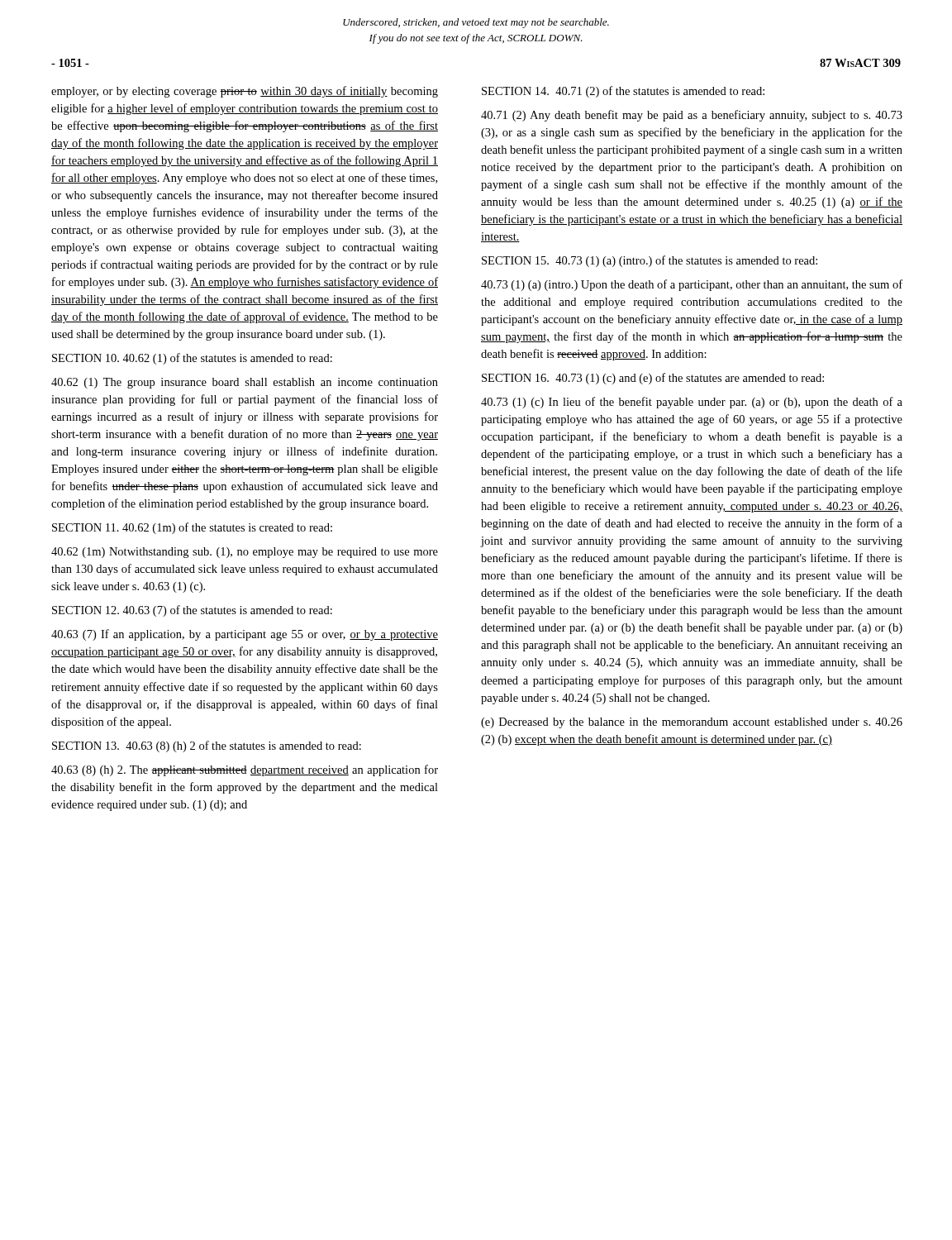Click on the text block starting "(e) Decreased by the balance in the"

tap(692, 730)
